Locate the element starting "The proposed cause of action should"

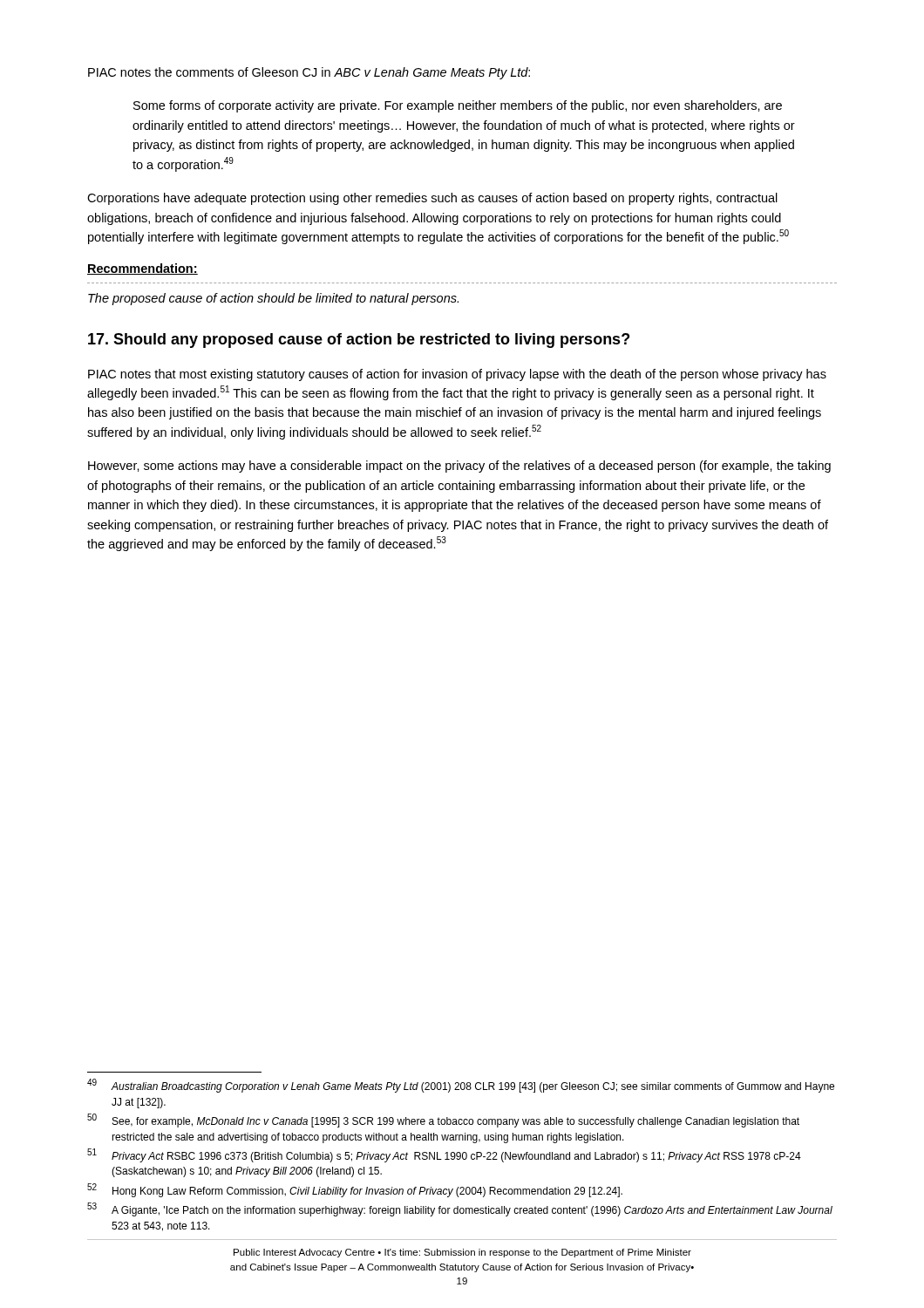[x=462, y=298]
